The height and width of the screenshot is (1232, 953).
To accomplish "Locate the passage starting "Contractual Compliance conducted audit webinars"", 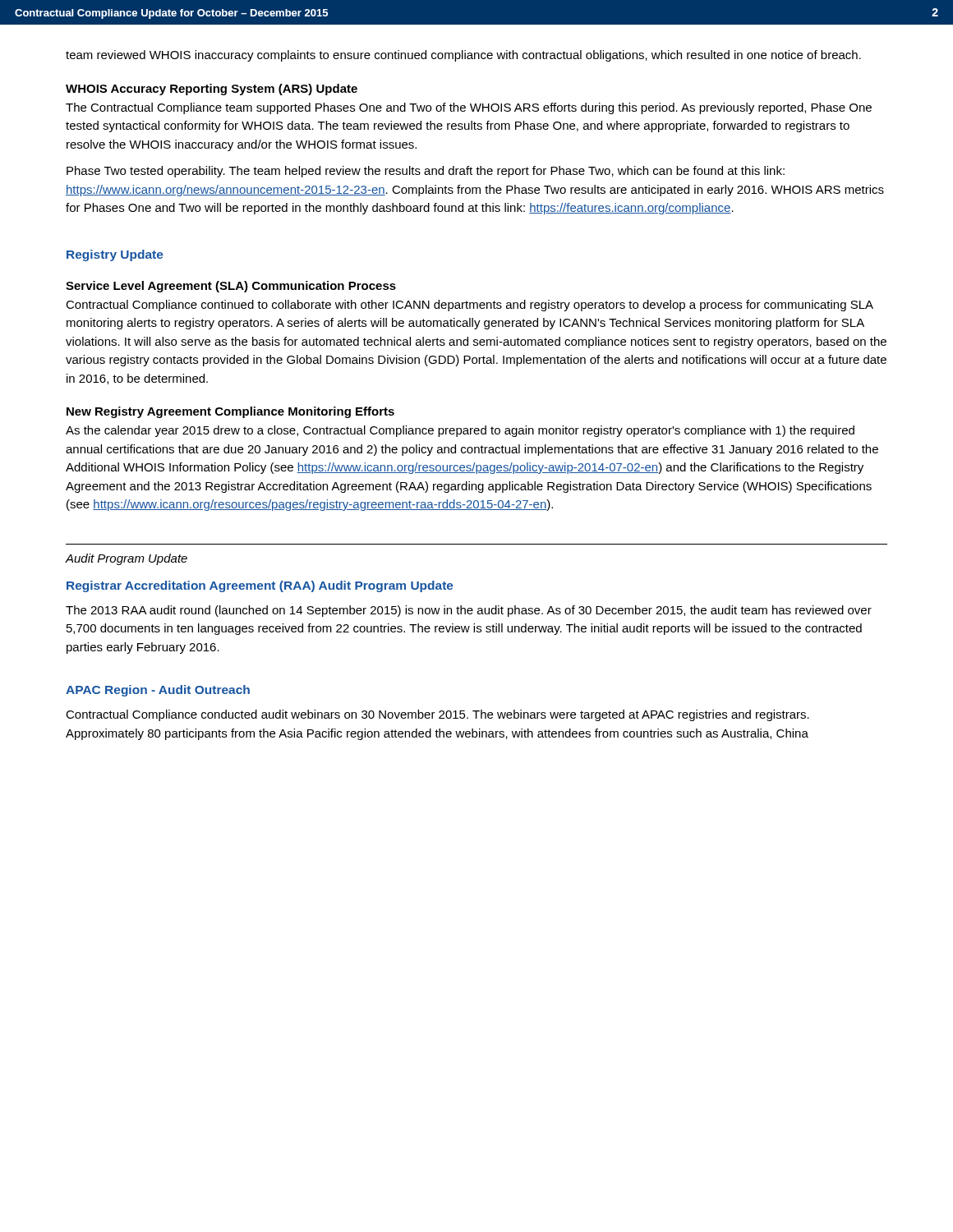I will point(438,723).
